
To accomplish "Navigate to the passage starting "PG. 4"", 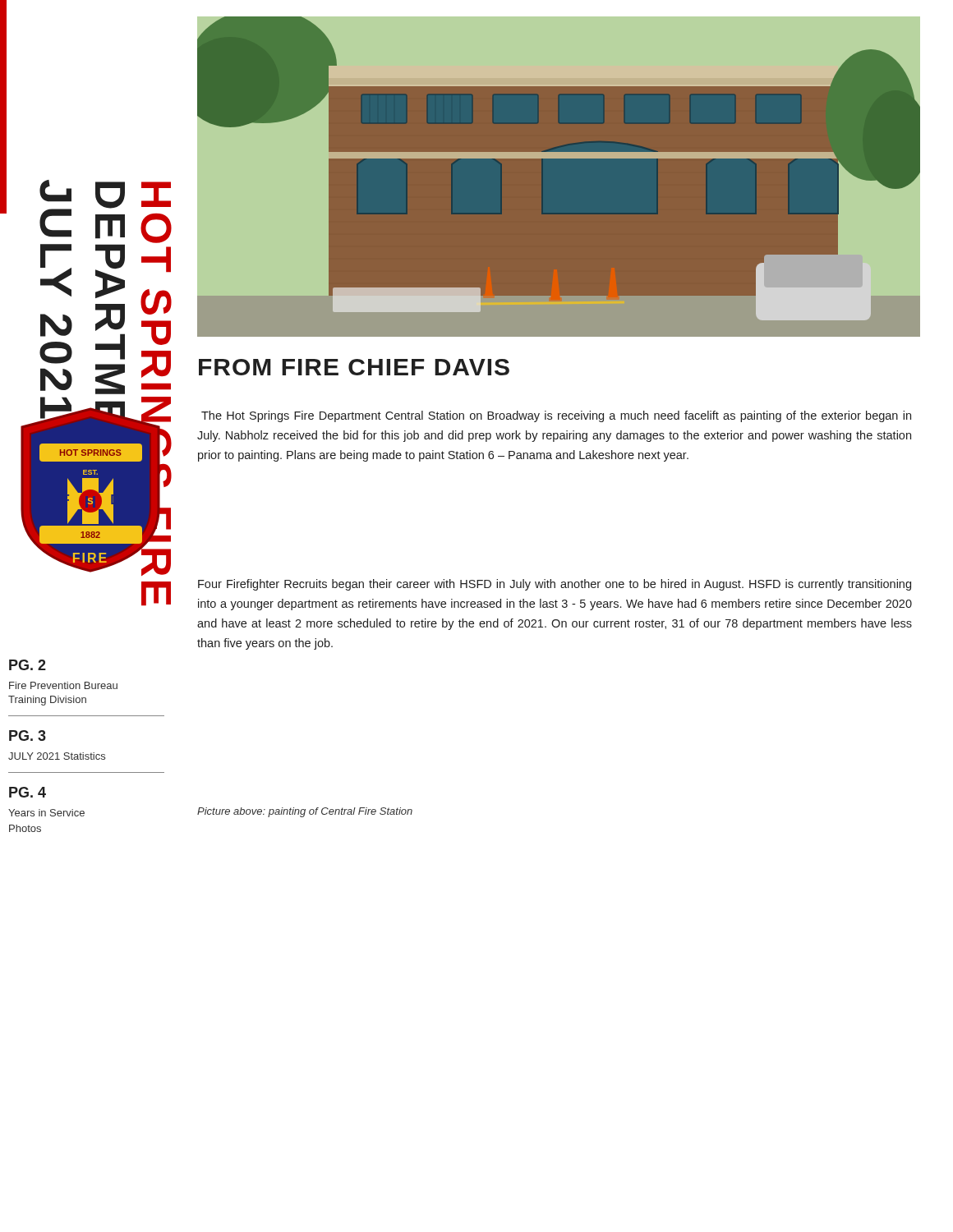I will 27,793.
